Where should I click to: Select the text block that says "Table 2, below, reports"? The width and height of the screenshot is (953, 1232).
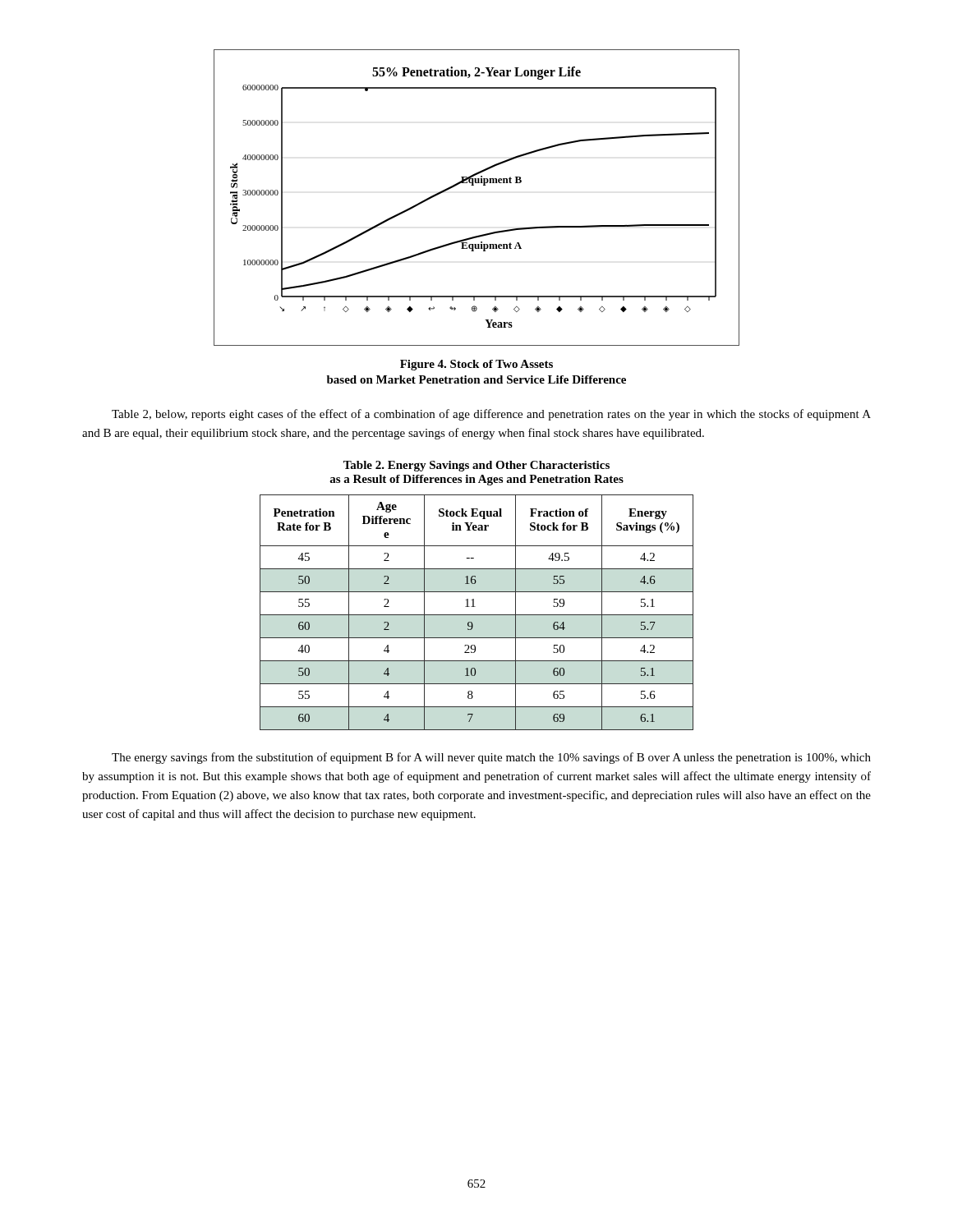coord(476,424)
